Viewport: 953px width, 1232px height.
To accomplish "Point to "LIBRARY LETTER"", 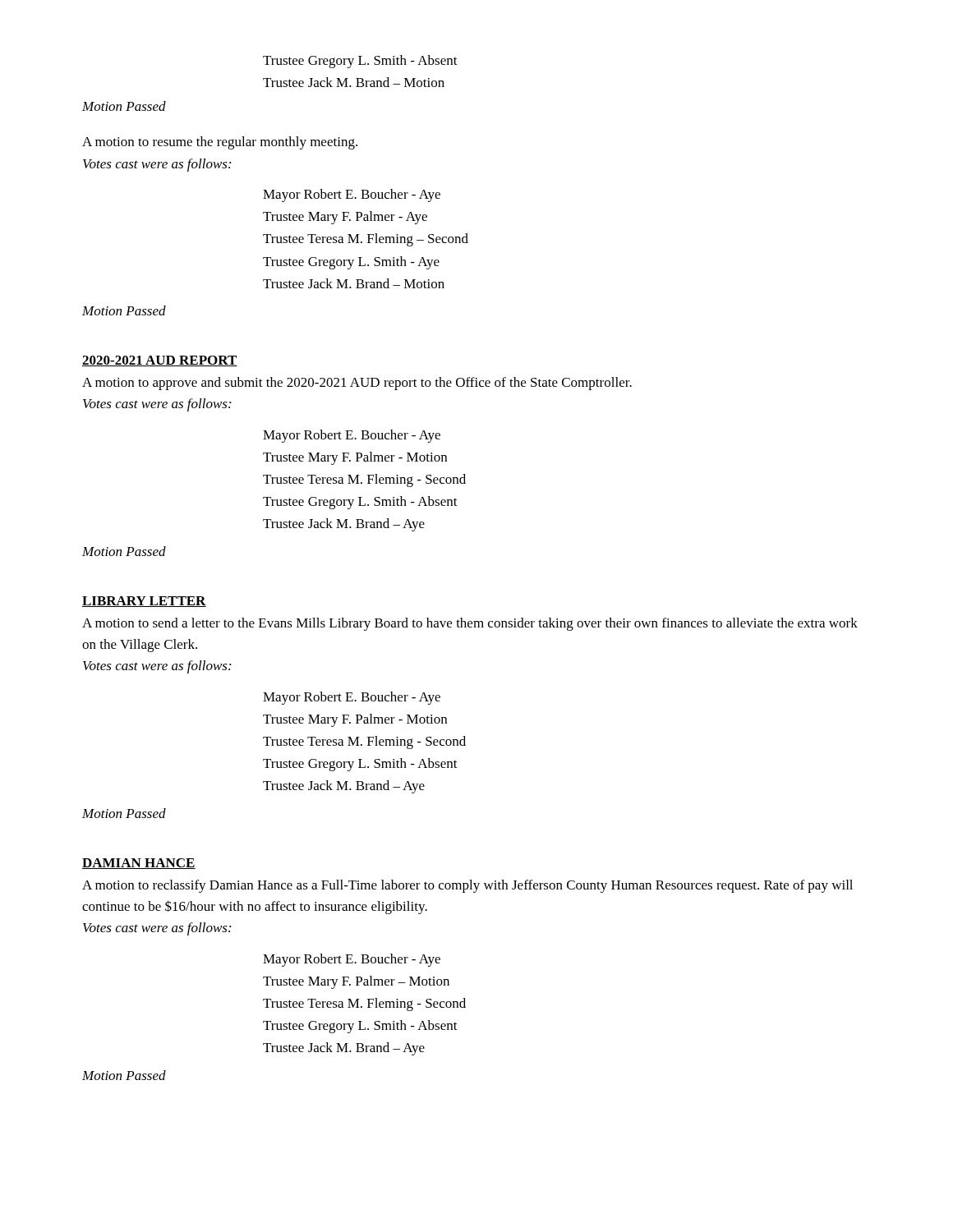I will pyautogui.click(x=144, y=601).
